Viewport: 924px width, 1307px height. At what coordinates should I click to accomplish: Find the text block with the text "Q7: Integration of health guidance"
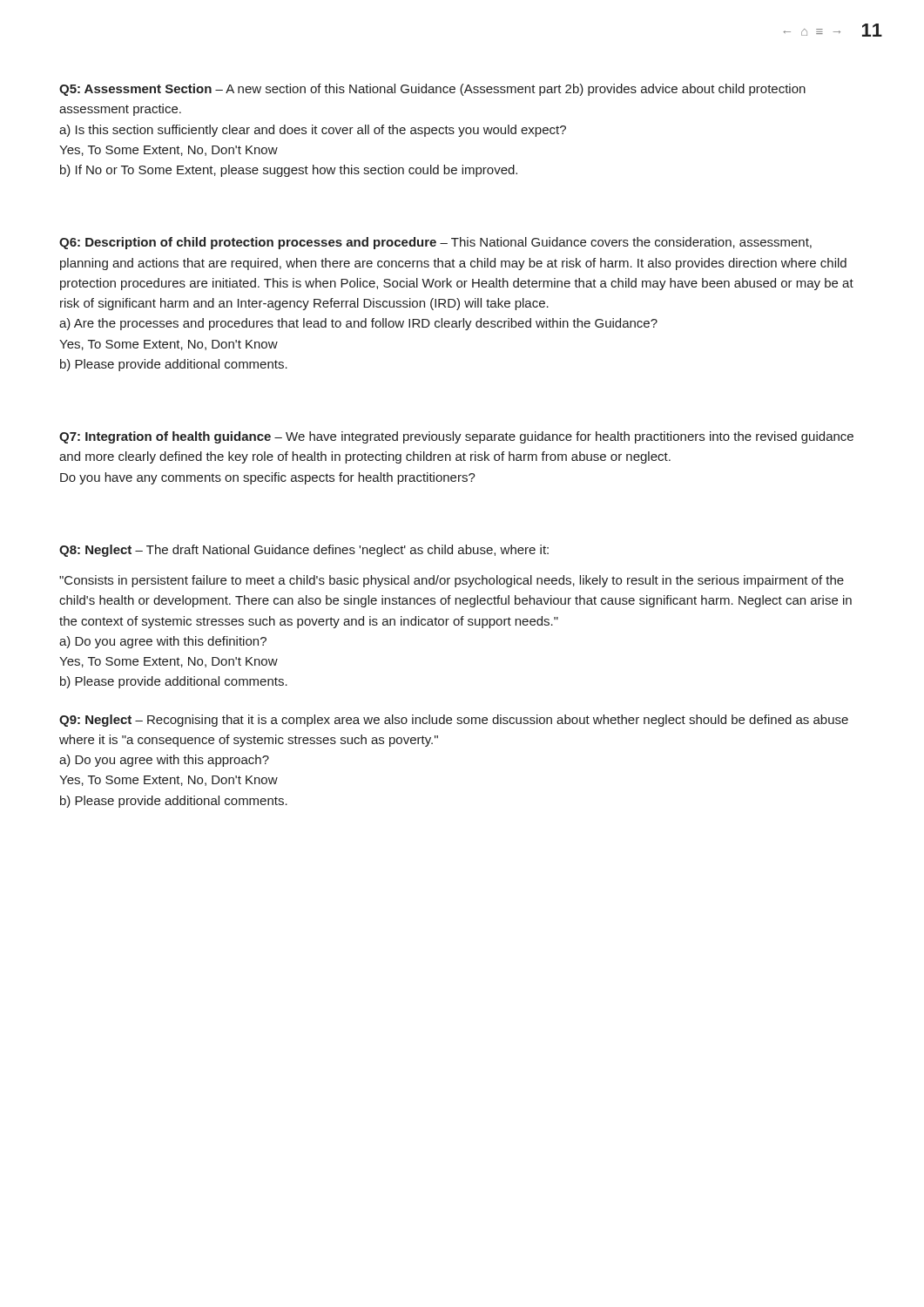[462, 456]
